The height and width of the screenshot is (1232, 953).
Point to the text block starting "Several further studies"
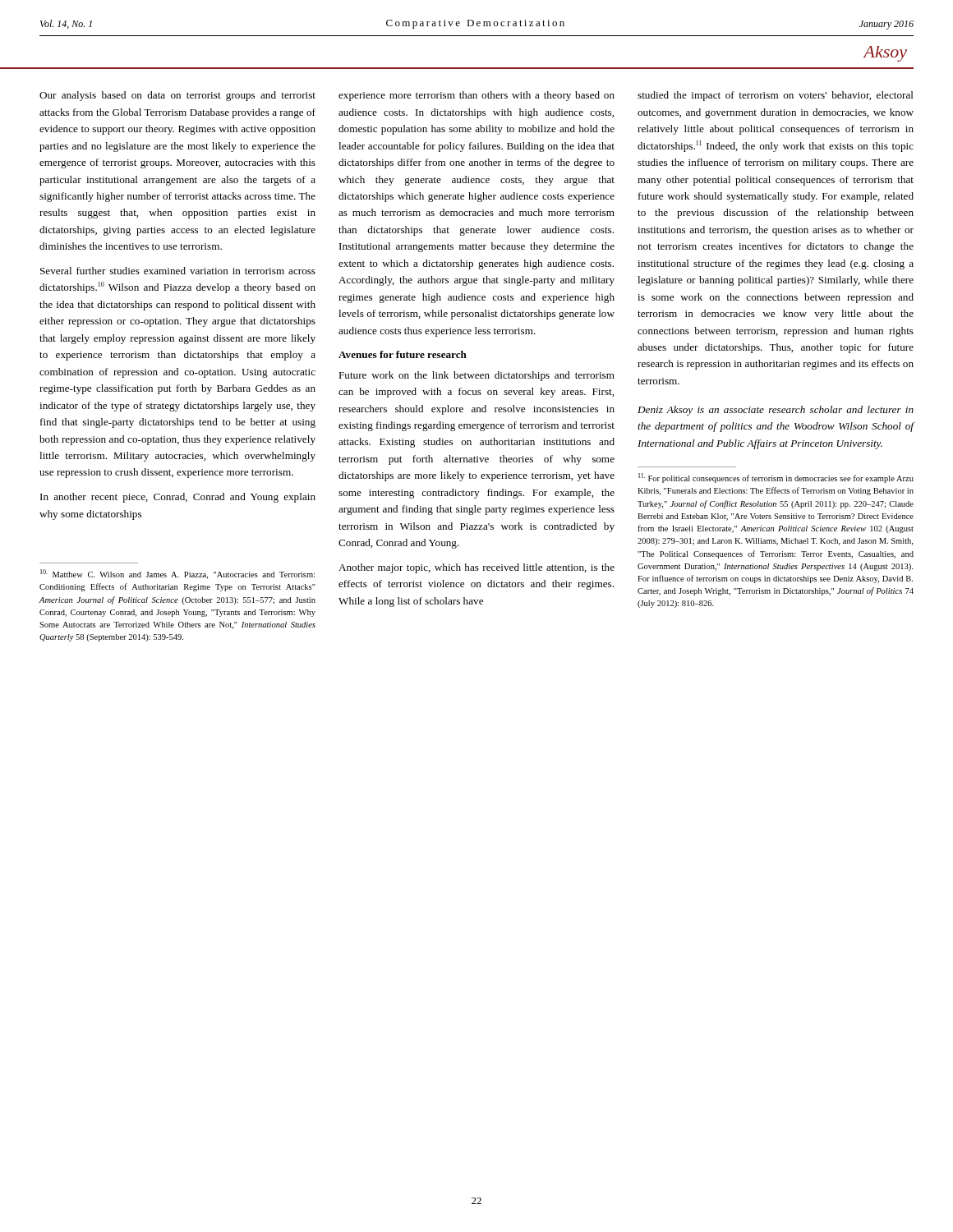(x=177, y=372)
